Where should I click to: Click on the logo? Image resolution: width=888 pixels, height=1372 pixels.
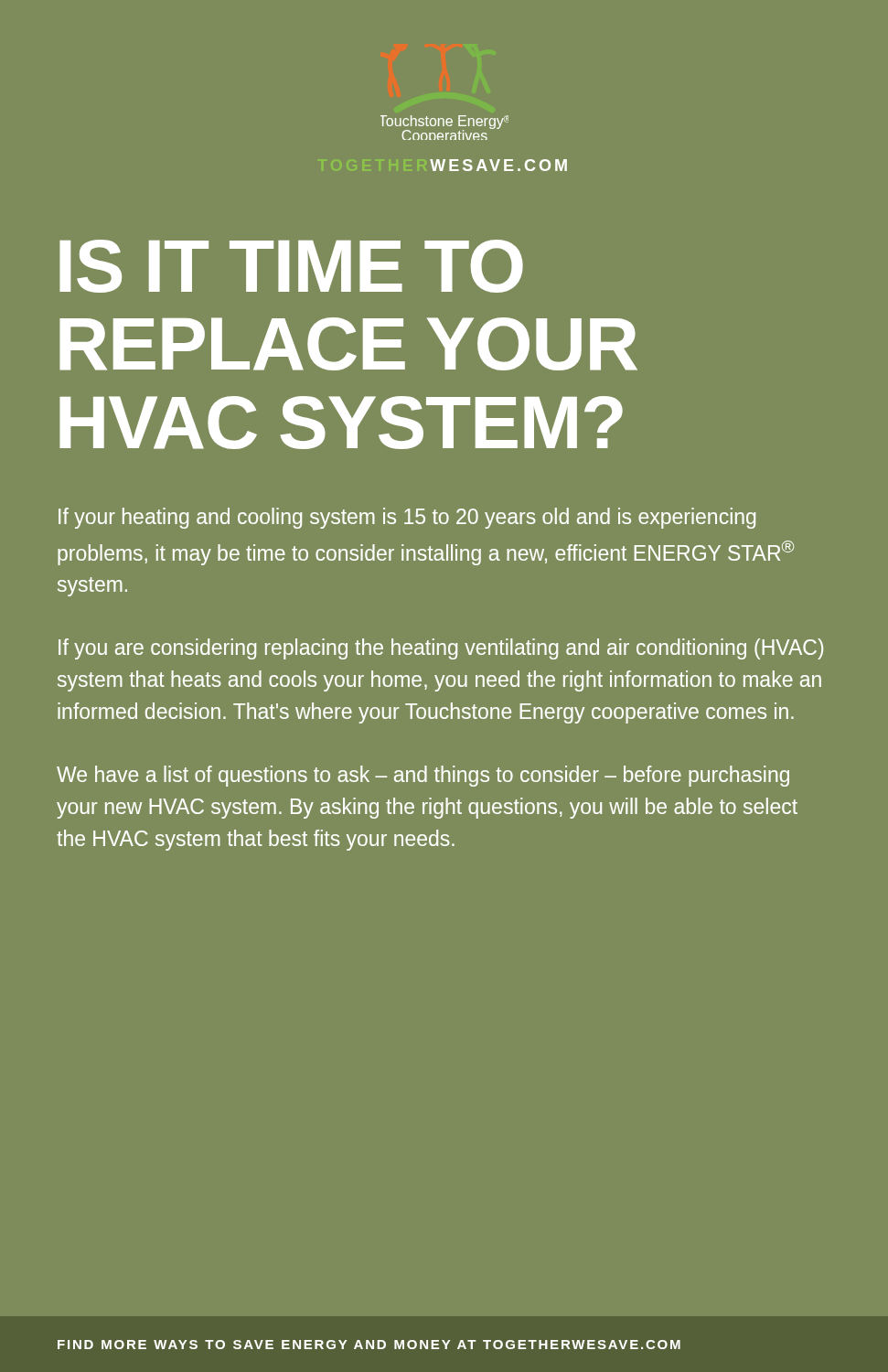[444, 94]
